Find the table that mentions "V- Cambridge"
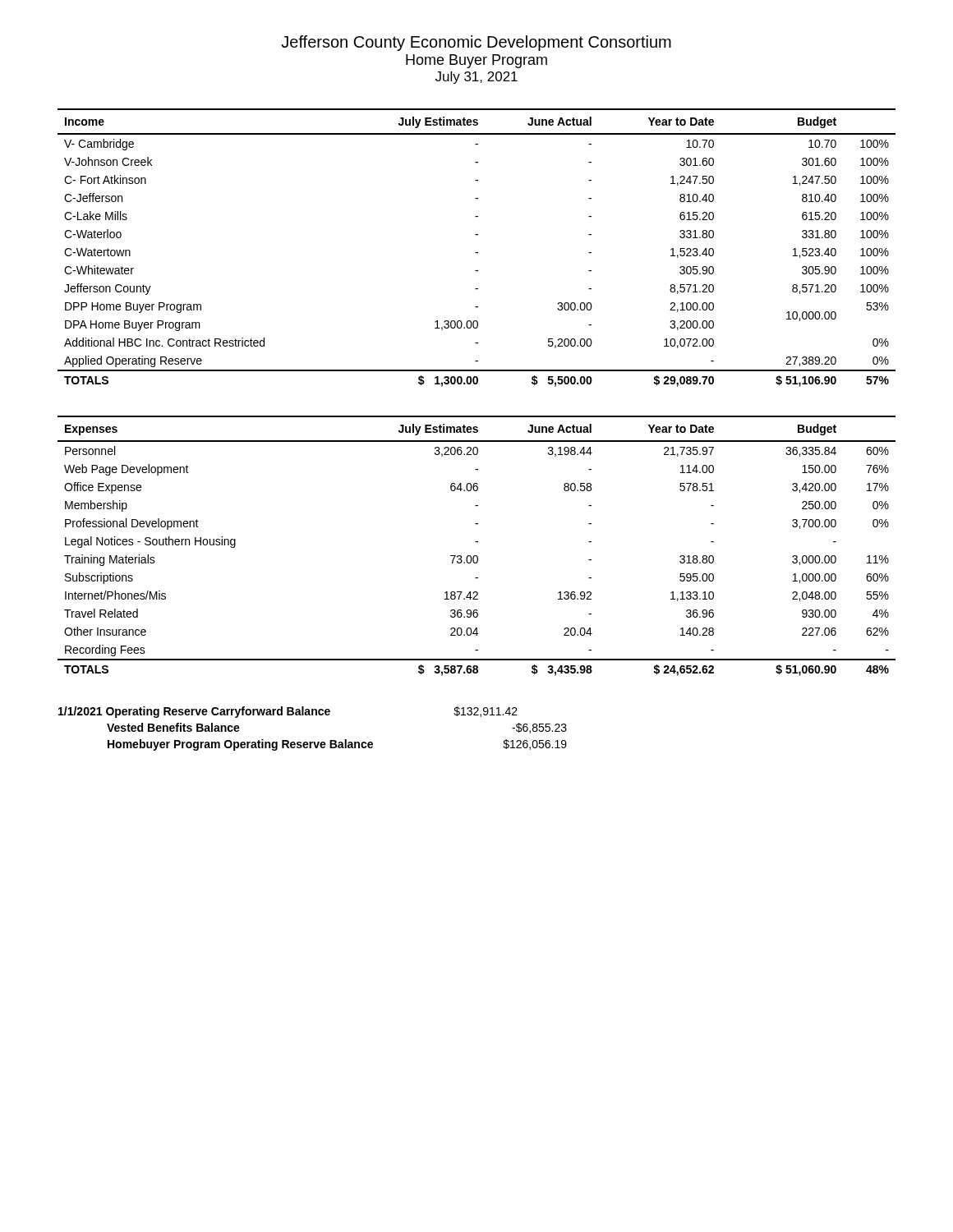 (x=476, y=249)
